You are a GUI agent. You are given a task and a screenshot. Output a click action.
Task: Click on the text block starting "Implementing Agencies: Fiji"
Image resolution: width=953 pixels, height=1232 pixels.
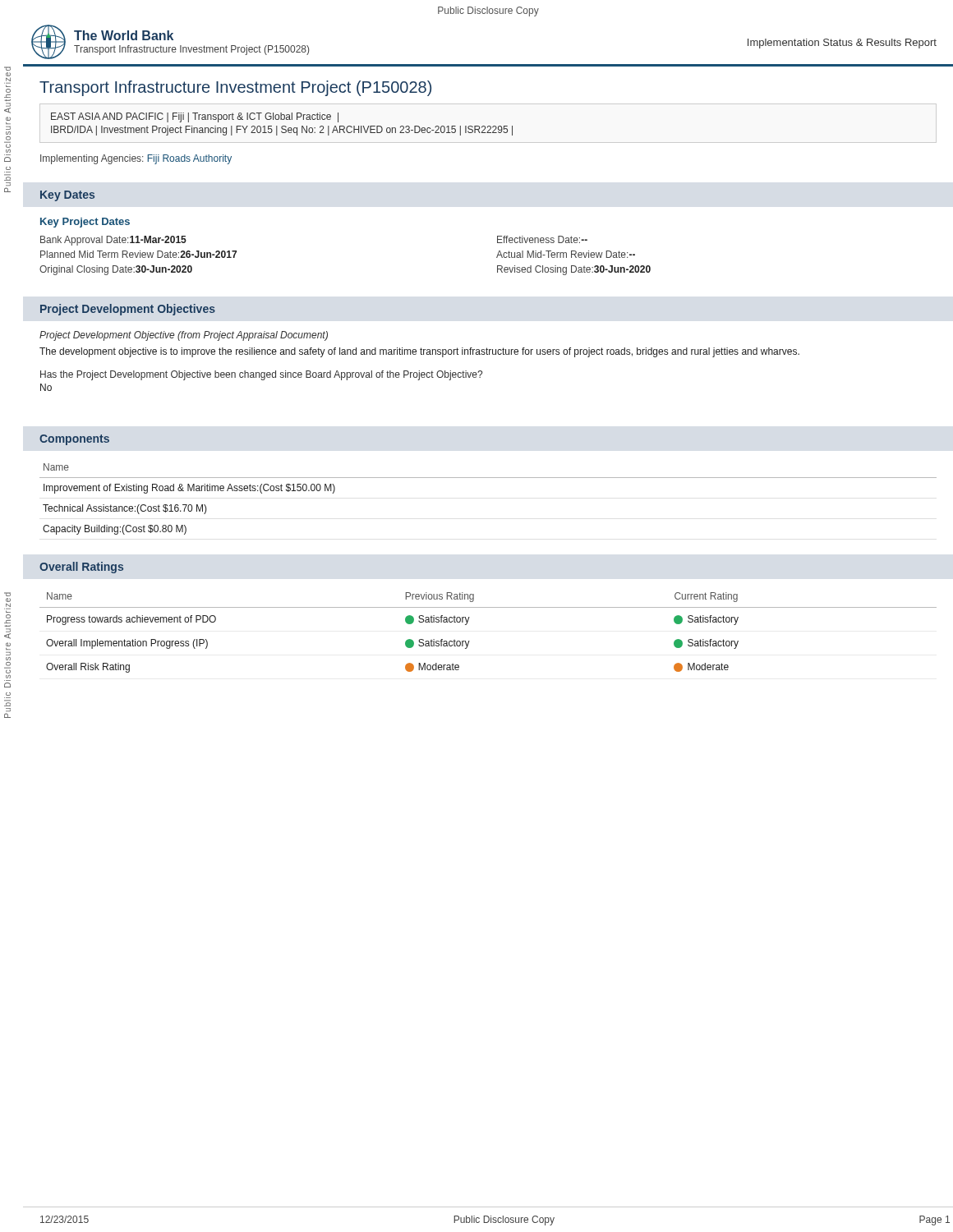[136, 158]
